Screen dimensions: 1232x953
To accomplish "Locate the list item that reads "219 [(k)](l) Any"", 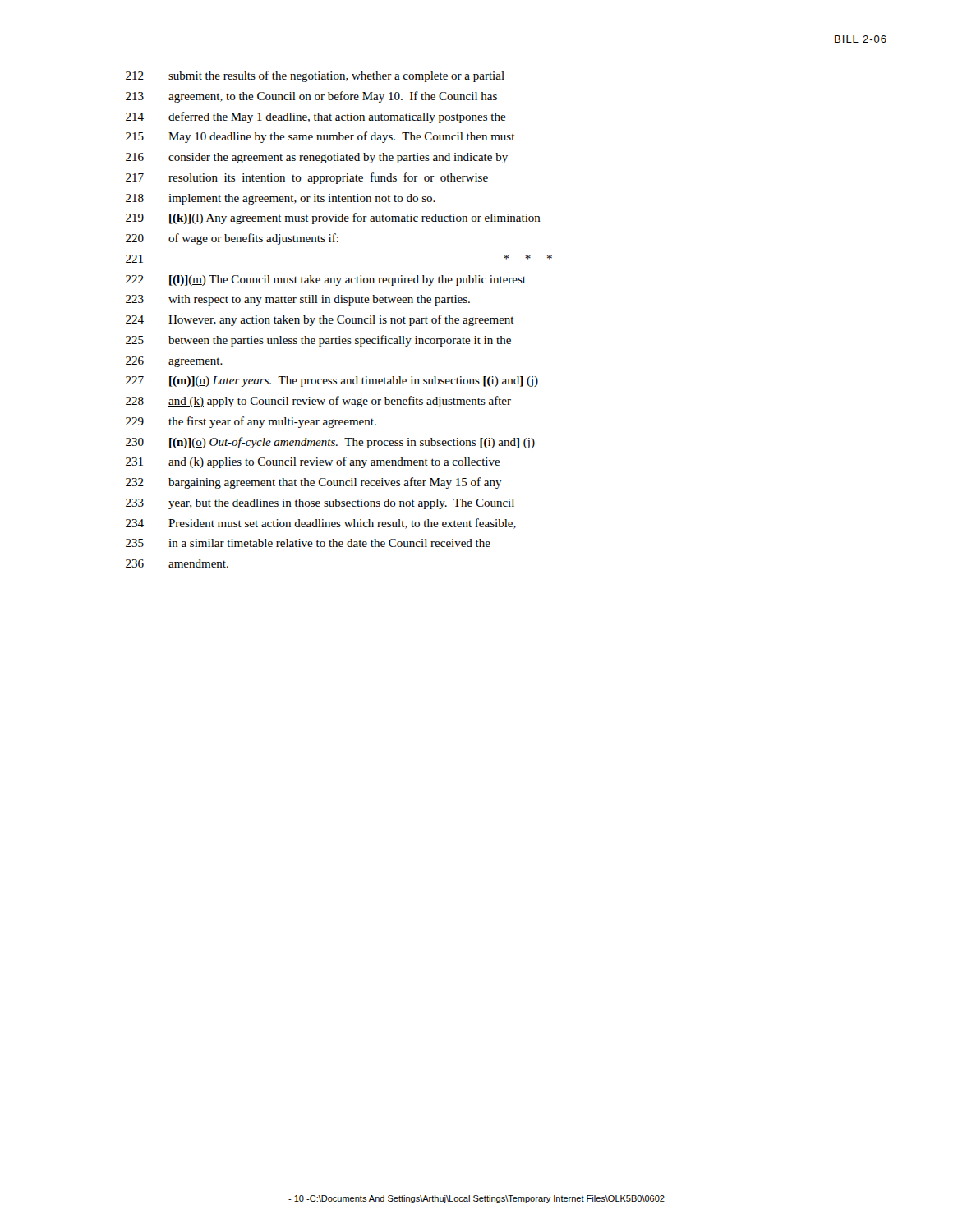I will click(493, 218).
